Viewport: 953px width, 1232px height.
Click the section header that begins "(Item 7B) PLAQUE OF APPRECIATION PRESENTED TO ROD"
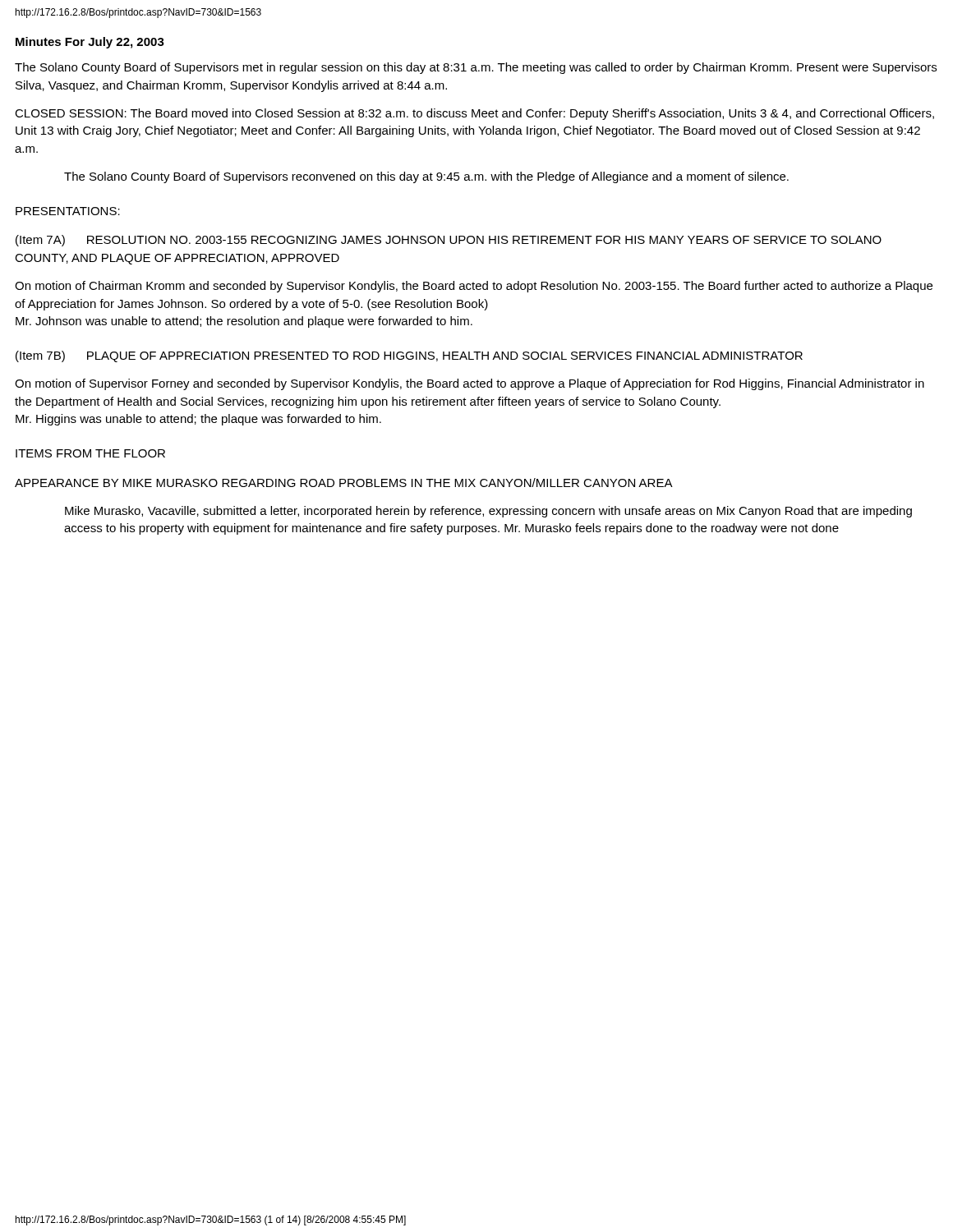(x=409, y=355)
